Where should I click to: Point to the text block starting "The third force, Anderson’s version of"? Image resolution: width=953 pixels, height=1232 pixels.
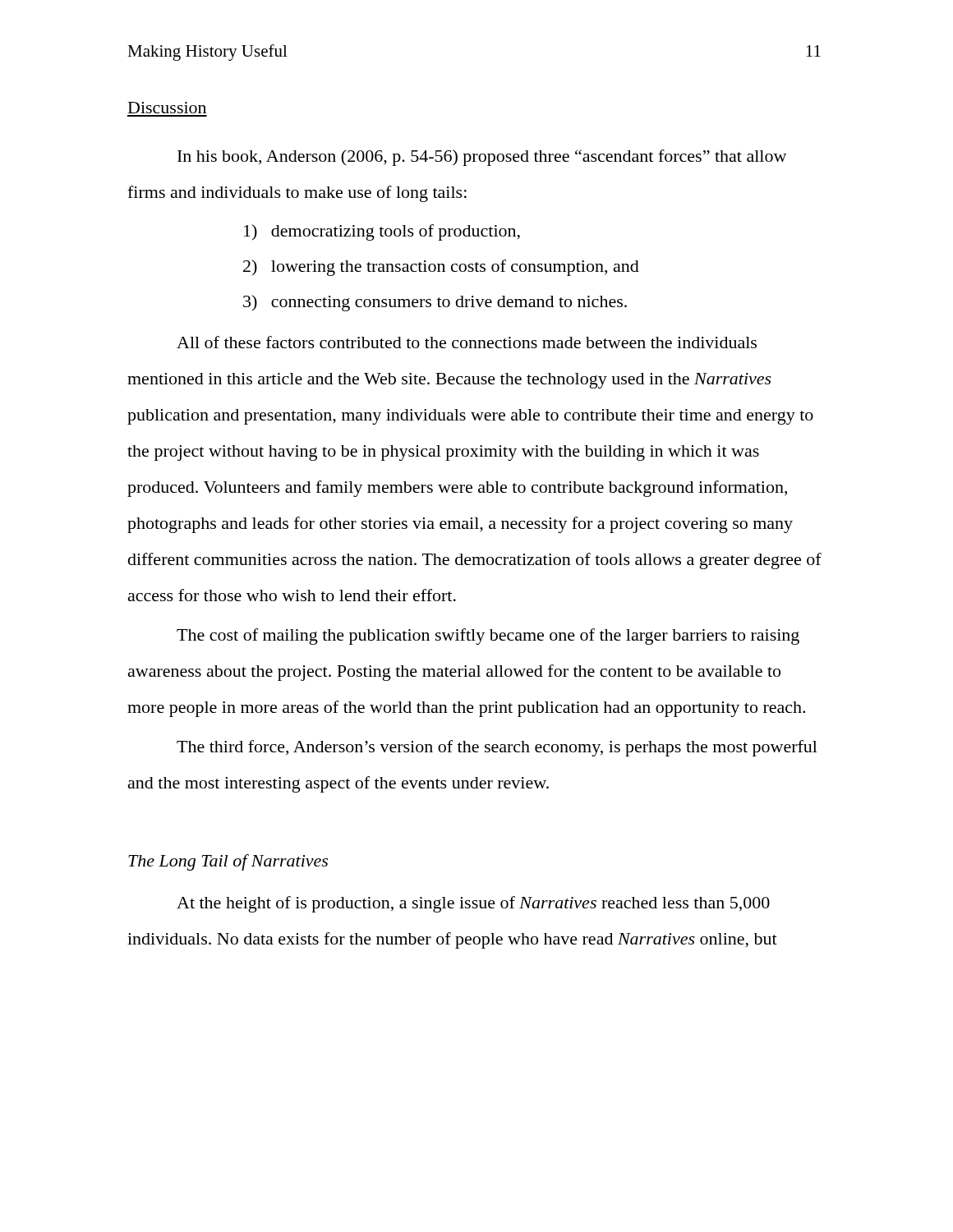(497, 748)
